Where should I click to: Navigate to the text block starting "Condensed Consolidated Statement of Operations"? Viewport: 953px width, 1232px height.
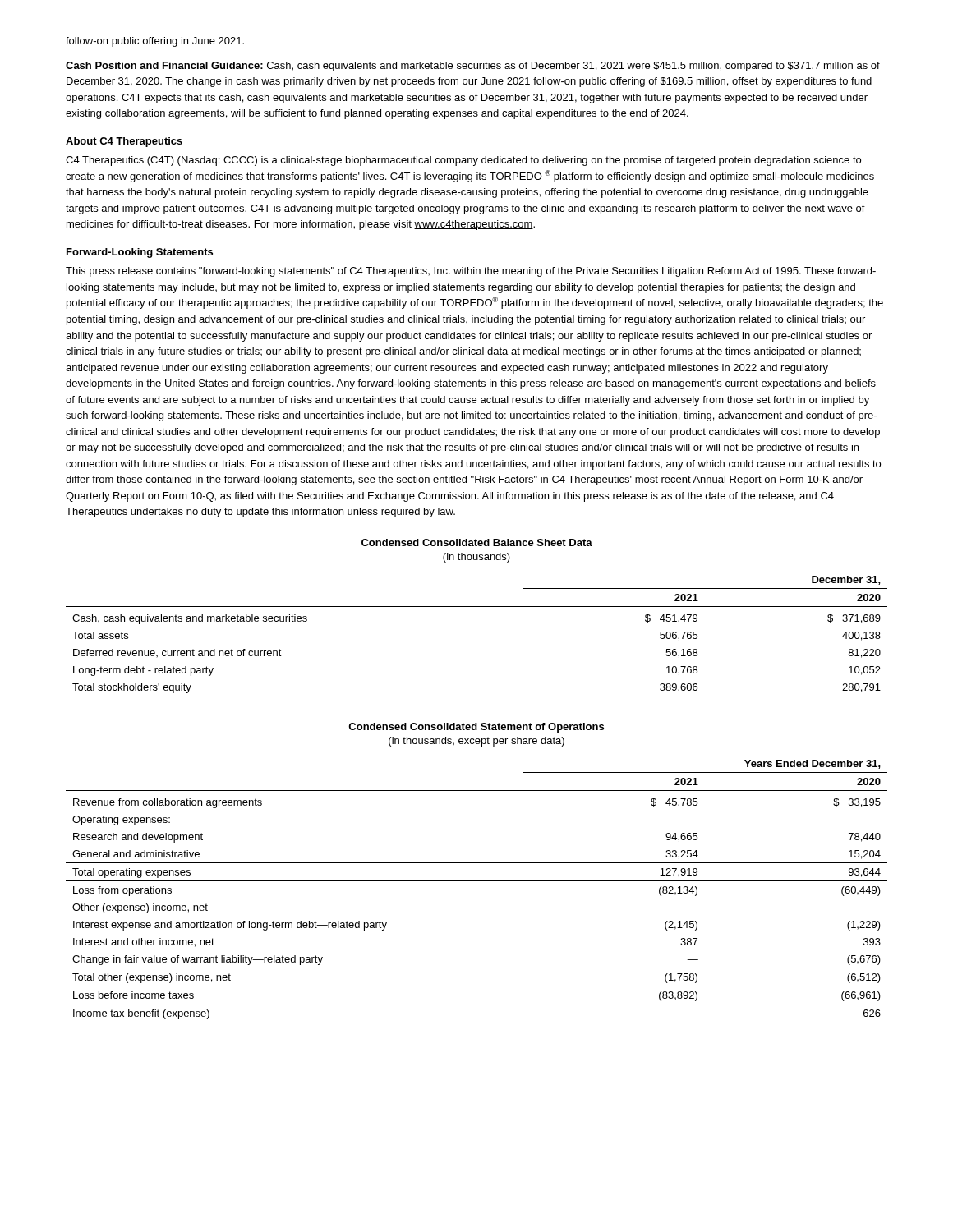476,726
